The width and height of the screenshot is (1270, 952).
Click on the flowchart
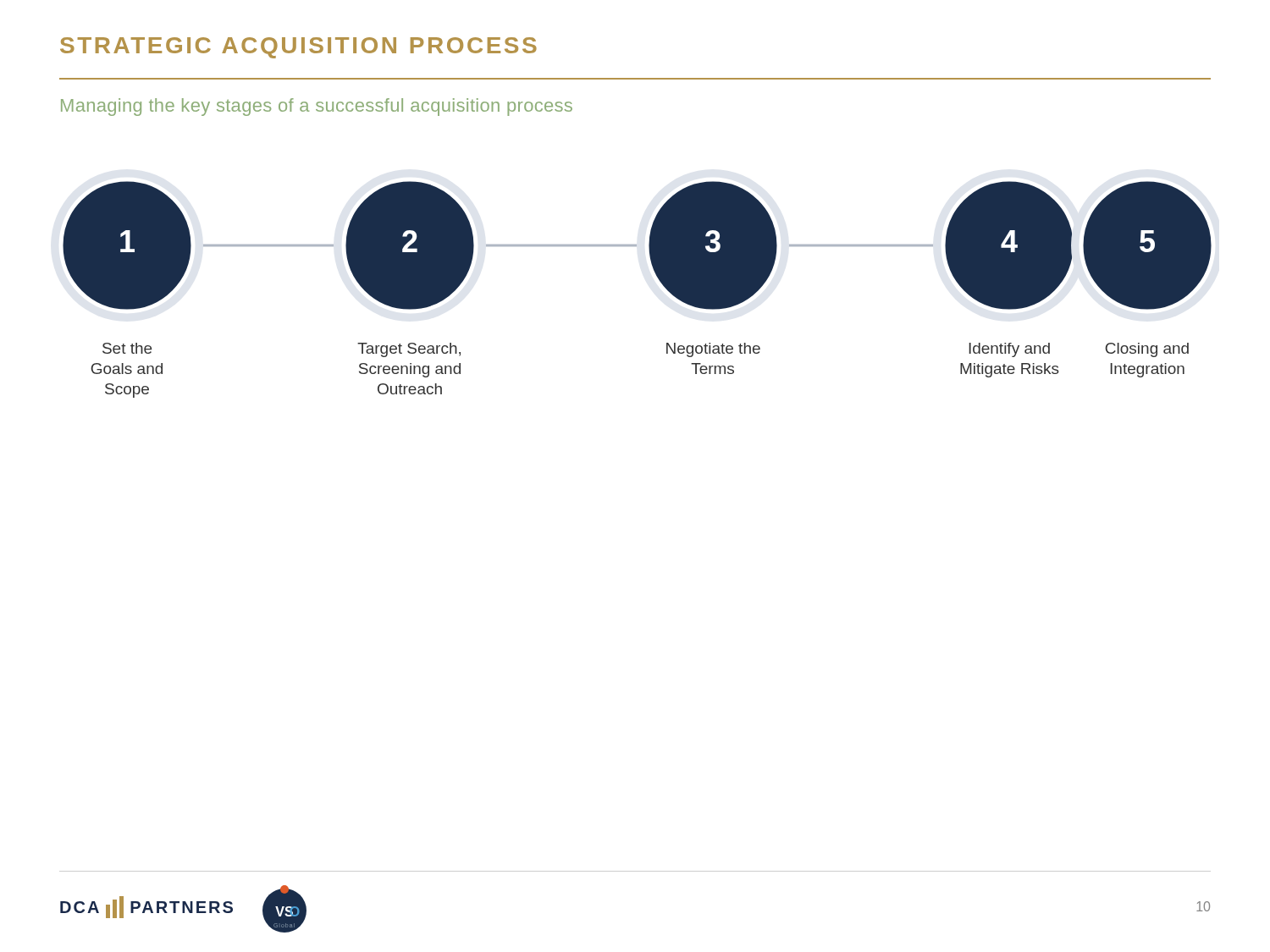[635, 305]
